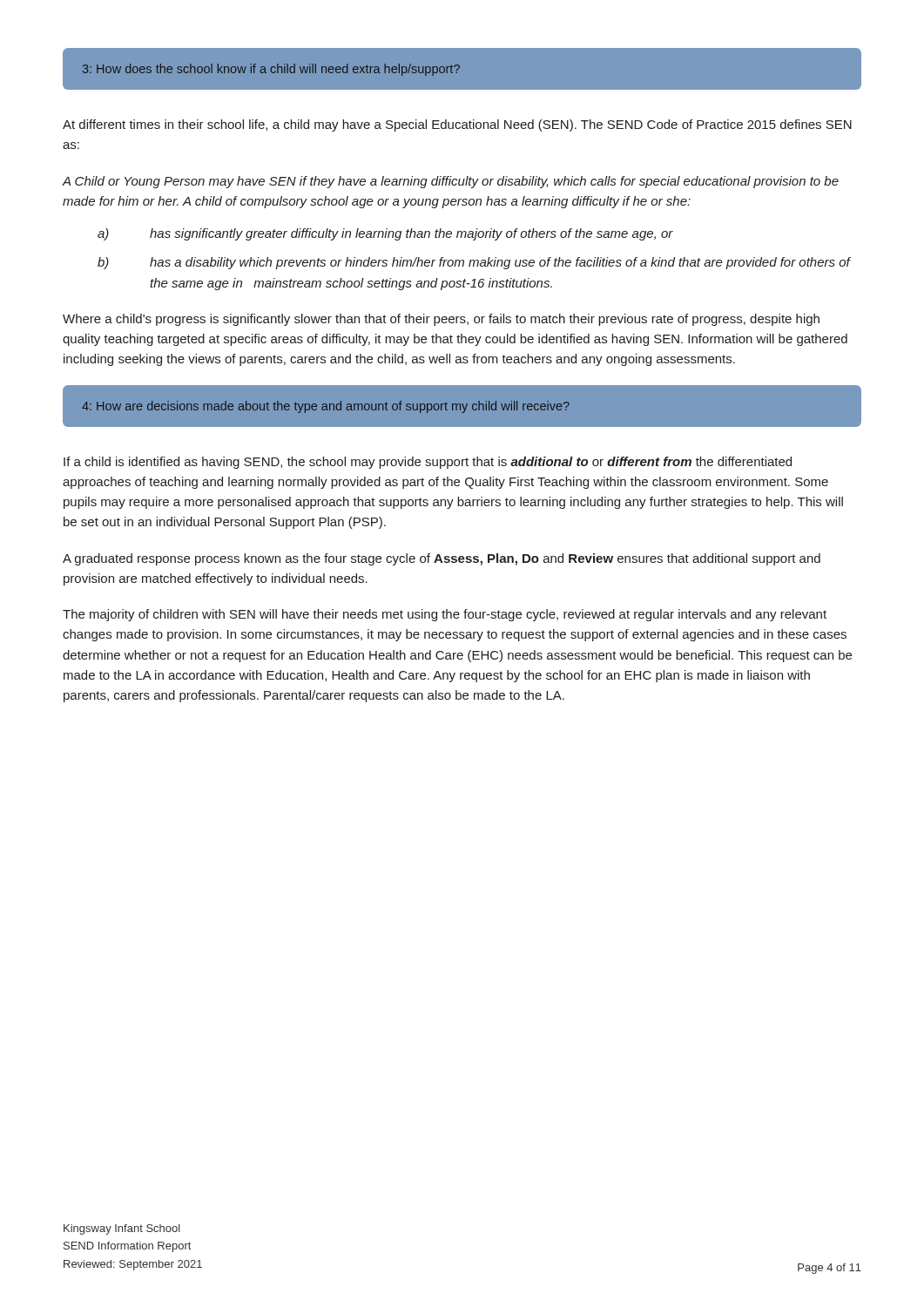The image size is (924, 1307).
Task: Point to the region starting "4: How are decisions"
Action: click(x=326, y=406)
